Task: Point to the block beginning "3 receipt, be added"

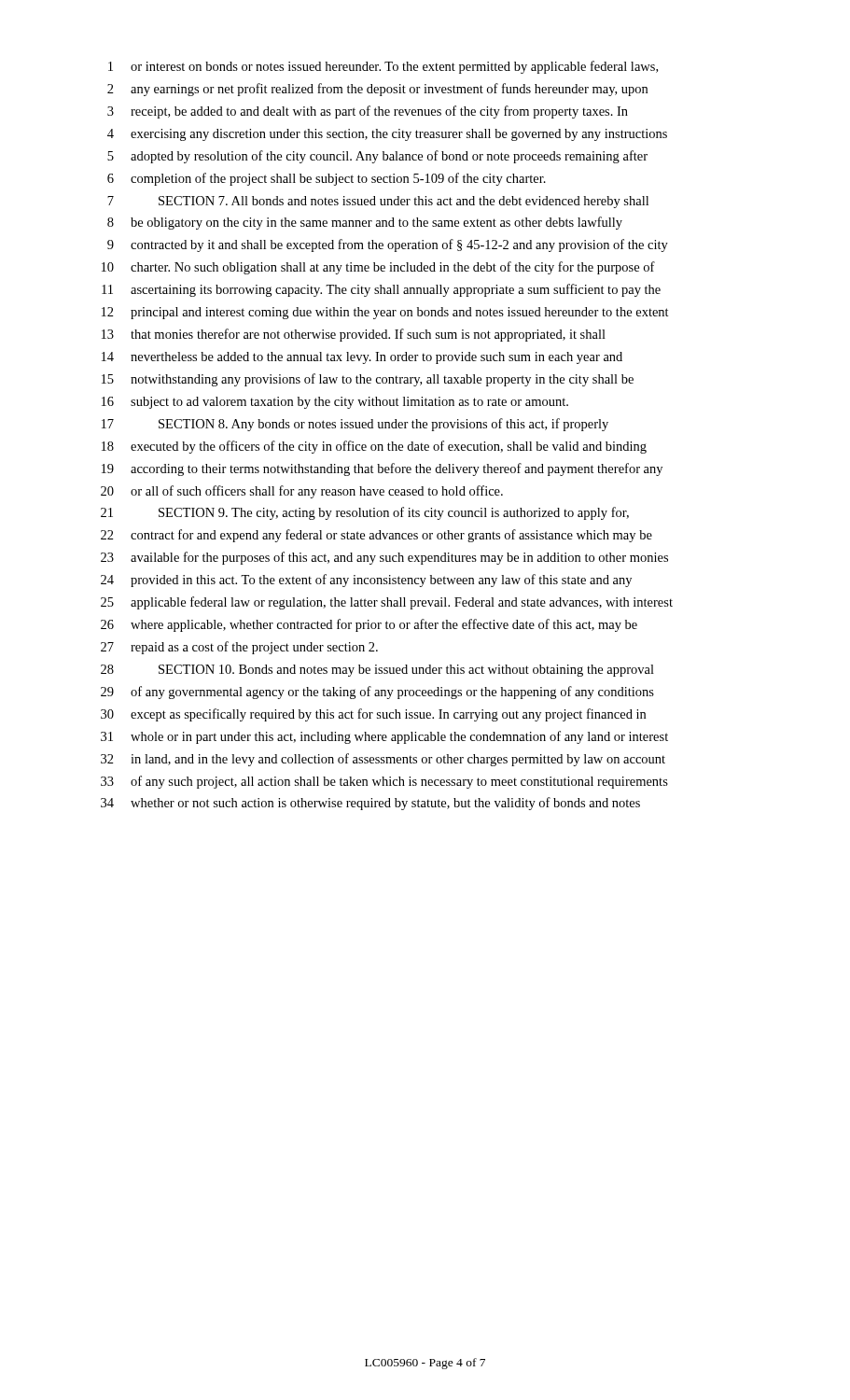Action: point(425,112)
